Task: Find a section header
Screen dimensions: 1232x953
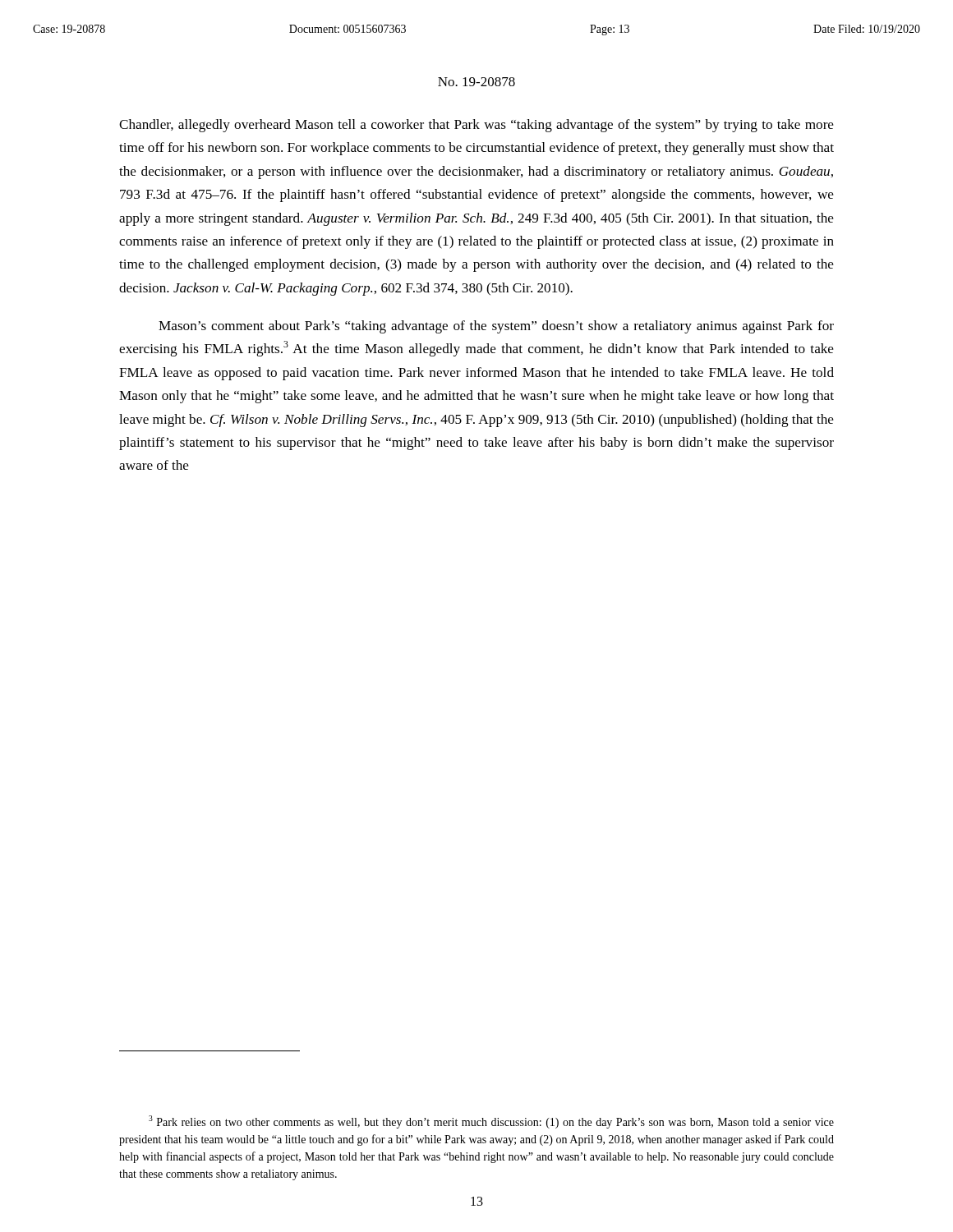Action: click(x=476, y=82)
